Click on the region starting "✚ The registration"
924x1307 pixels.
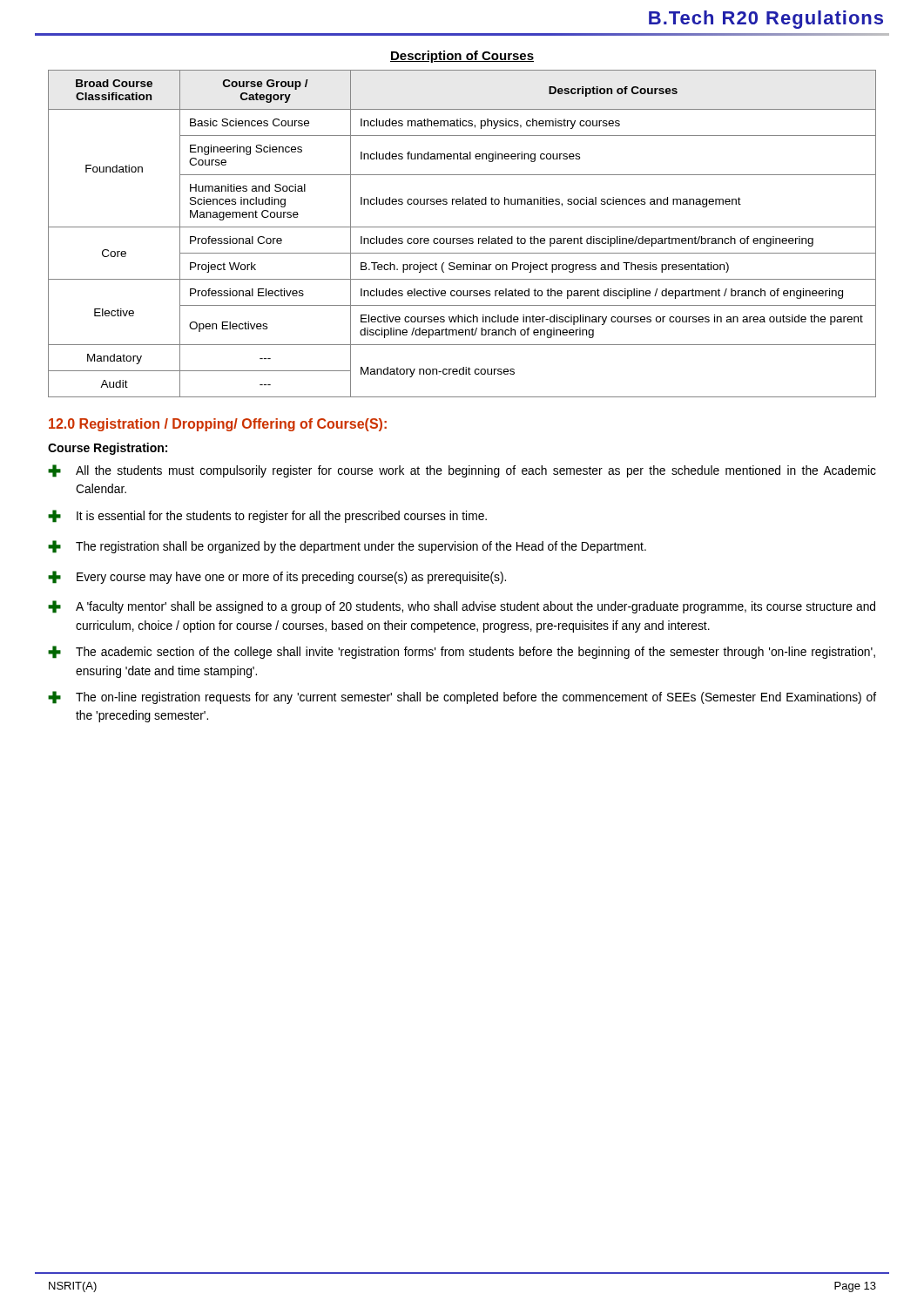(x=462, y=549)
